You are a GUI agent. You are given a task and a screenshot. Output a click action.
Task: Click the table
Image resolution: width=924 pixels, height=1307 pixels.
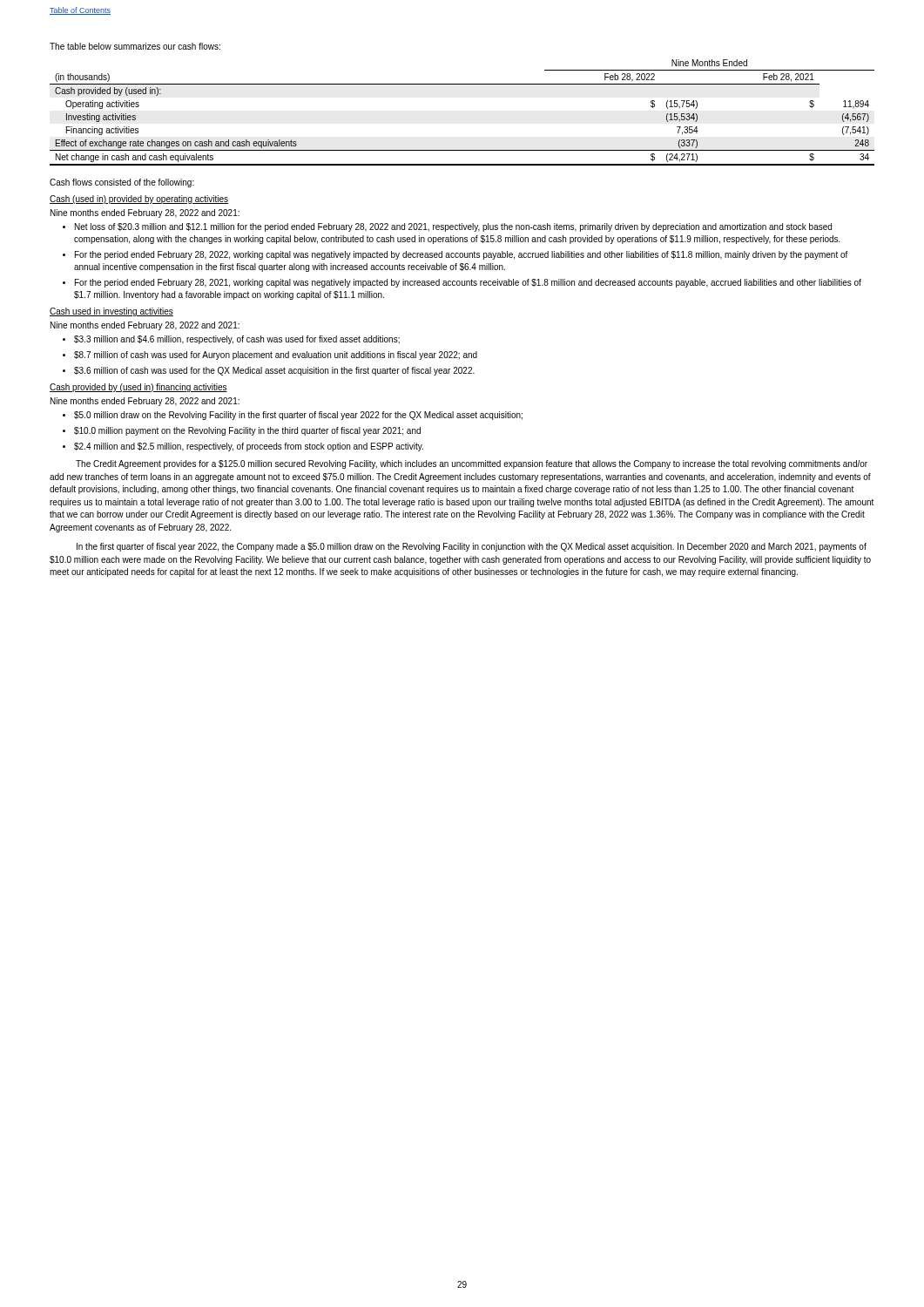(x=462, y=111)
